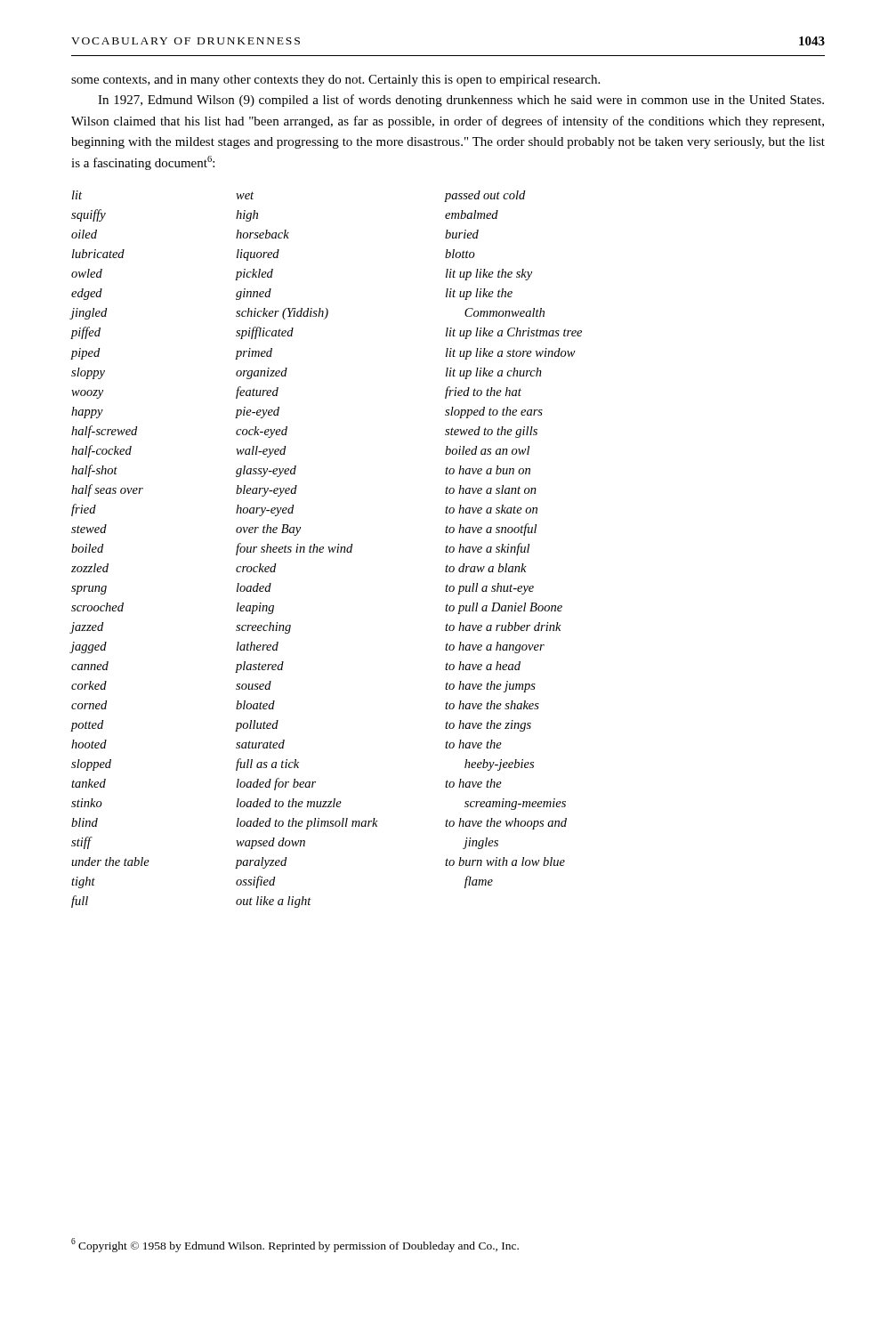Point to the region starting "stewed to the gills"
This screenshot has height=1335, width=896.
coord(491,430)
